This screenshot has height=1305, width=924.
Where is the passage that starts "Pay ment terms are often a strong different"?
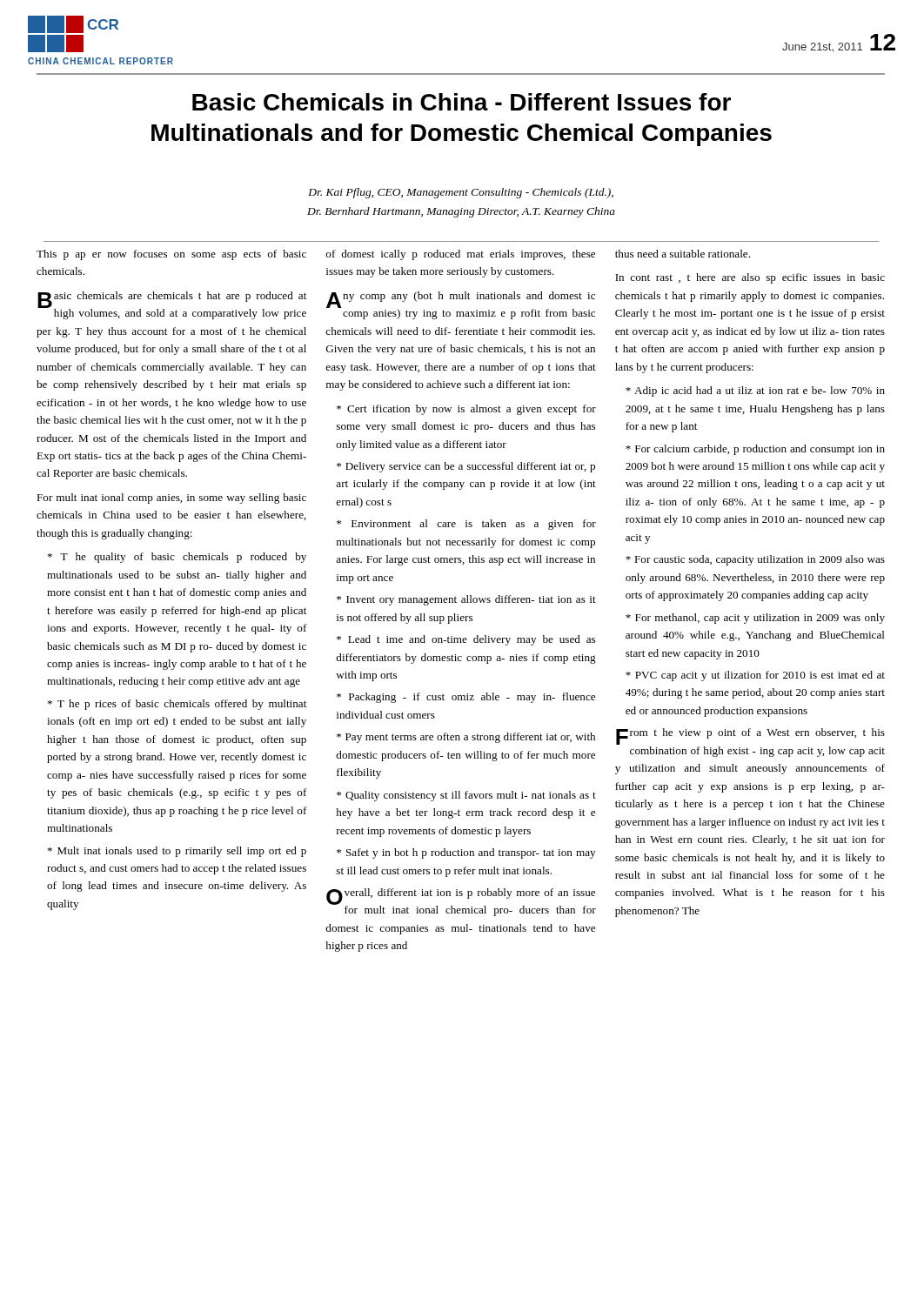[466, 755]
